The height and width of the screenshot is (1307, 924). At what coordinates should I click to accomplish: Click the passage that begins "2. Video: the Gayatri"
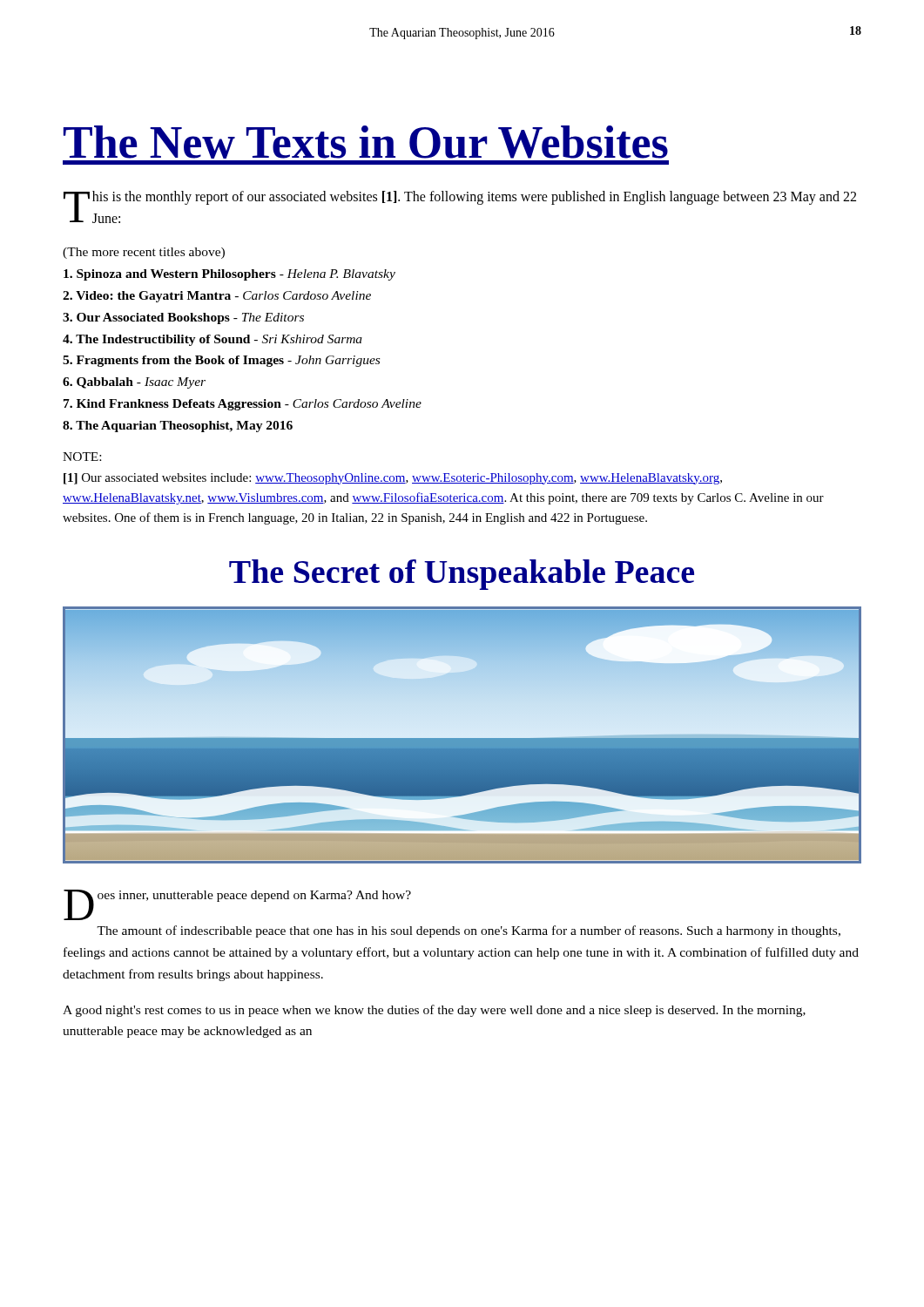coord(217,295)
